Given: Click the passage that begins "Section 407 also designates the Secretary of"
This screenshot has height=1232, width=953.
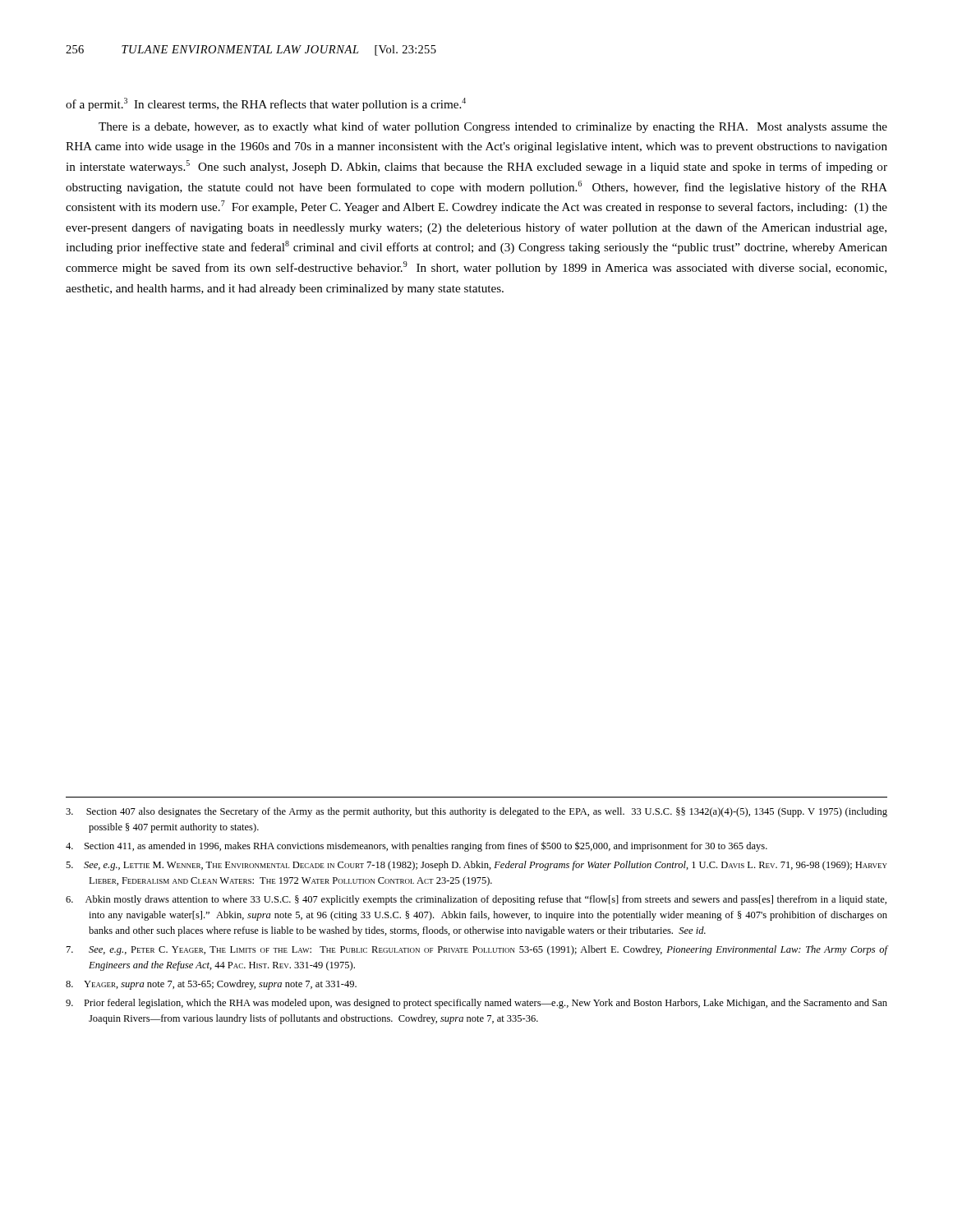Looking at the screenshot, I should point(476,819).
